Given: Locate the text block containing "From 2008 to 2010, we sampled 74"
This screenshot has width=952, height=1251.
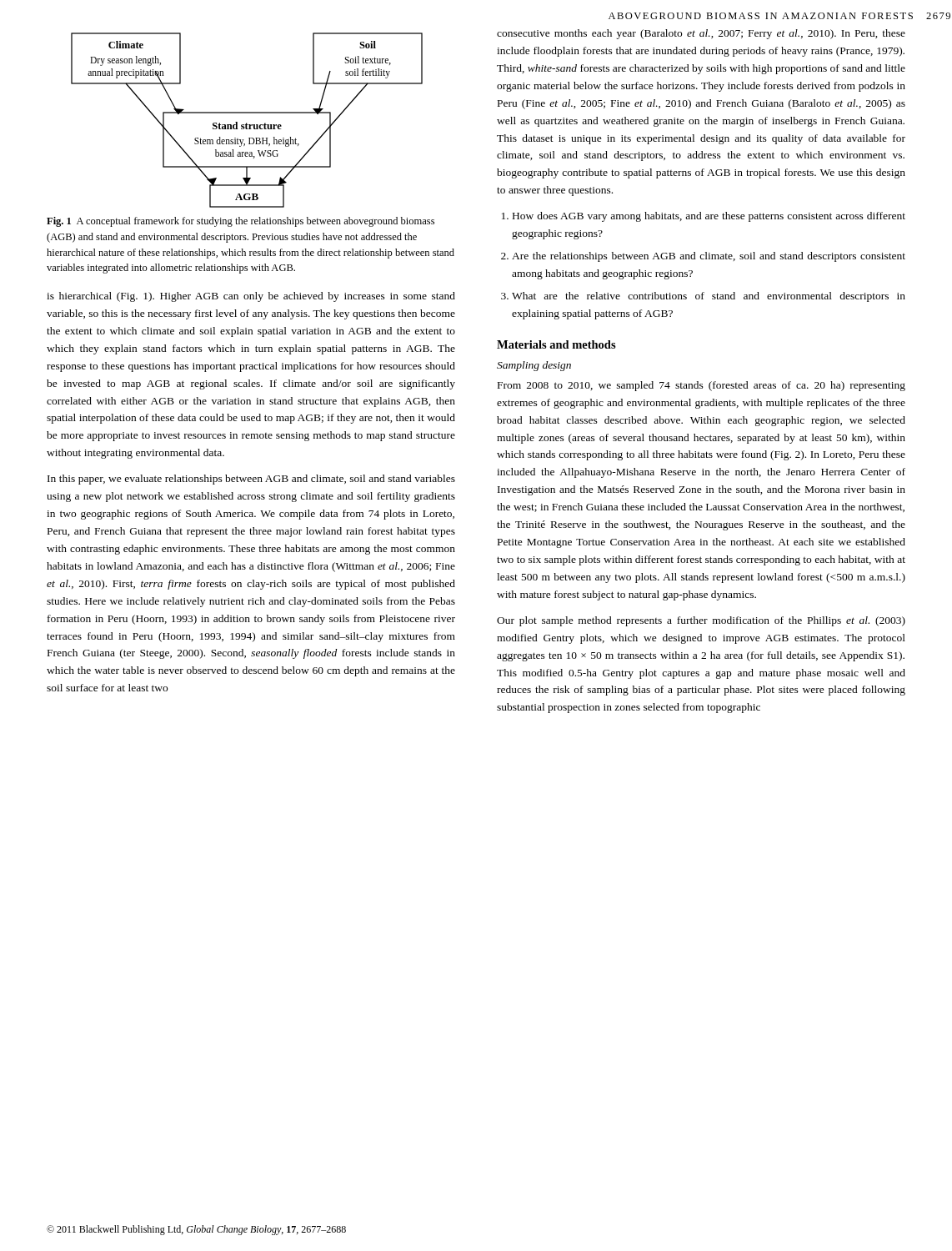Looking at the screenshot, I should coord(701,490).
